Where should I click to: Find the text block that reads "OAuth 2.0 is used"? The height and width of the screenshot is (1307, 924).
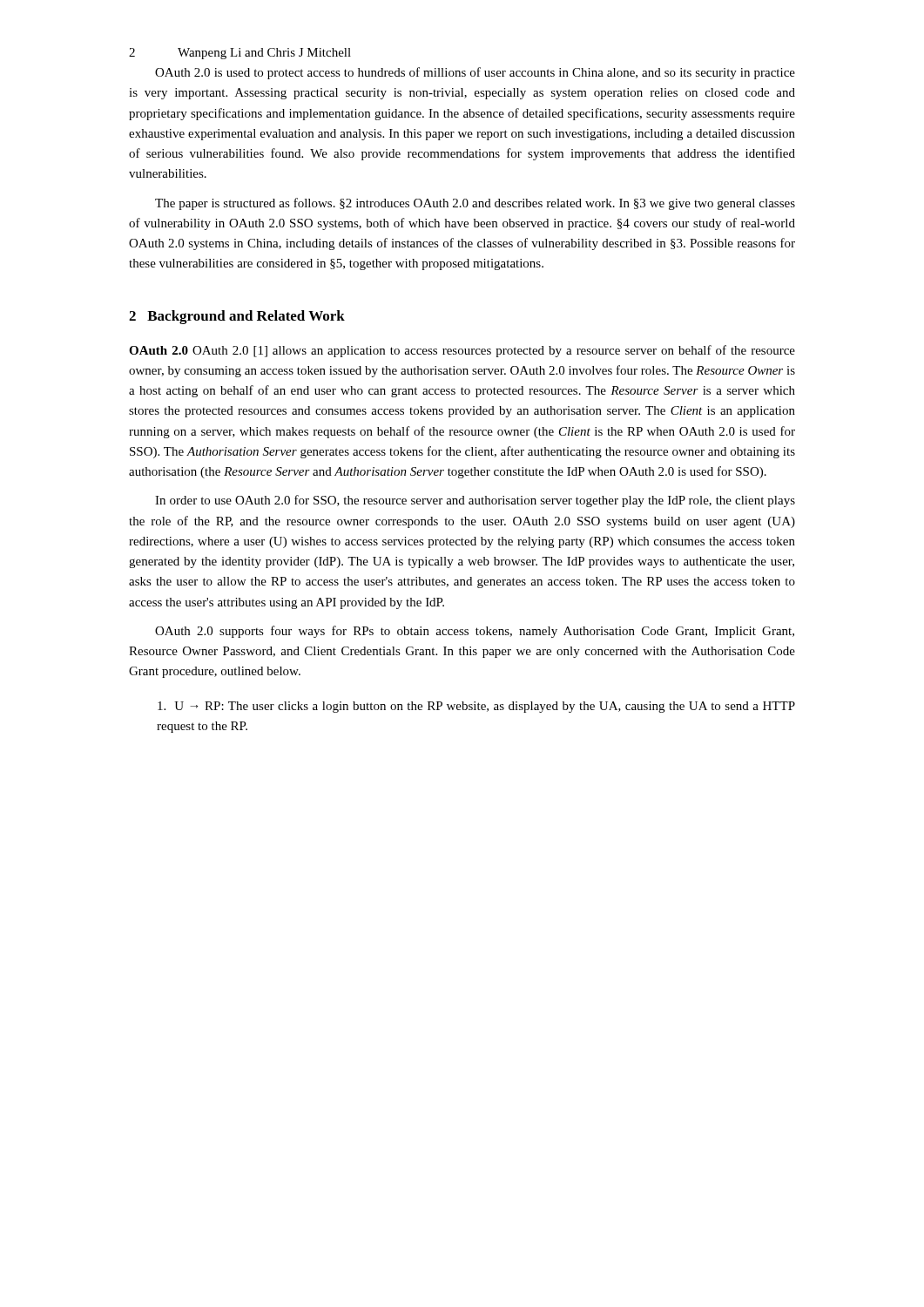coord(462,124)
